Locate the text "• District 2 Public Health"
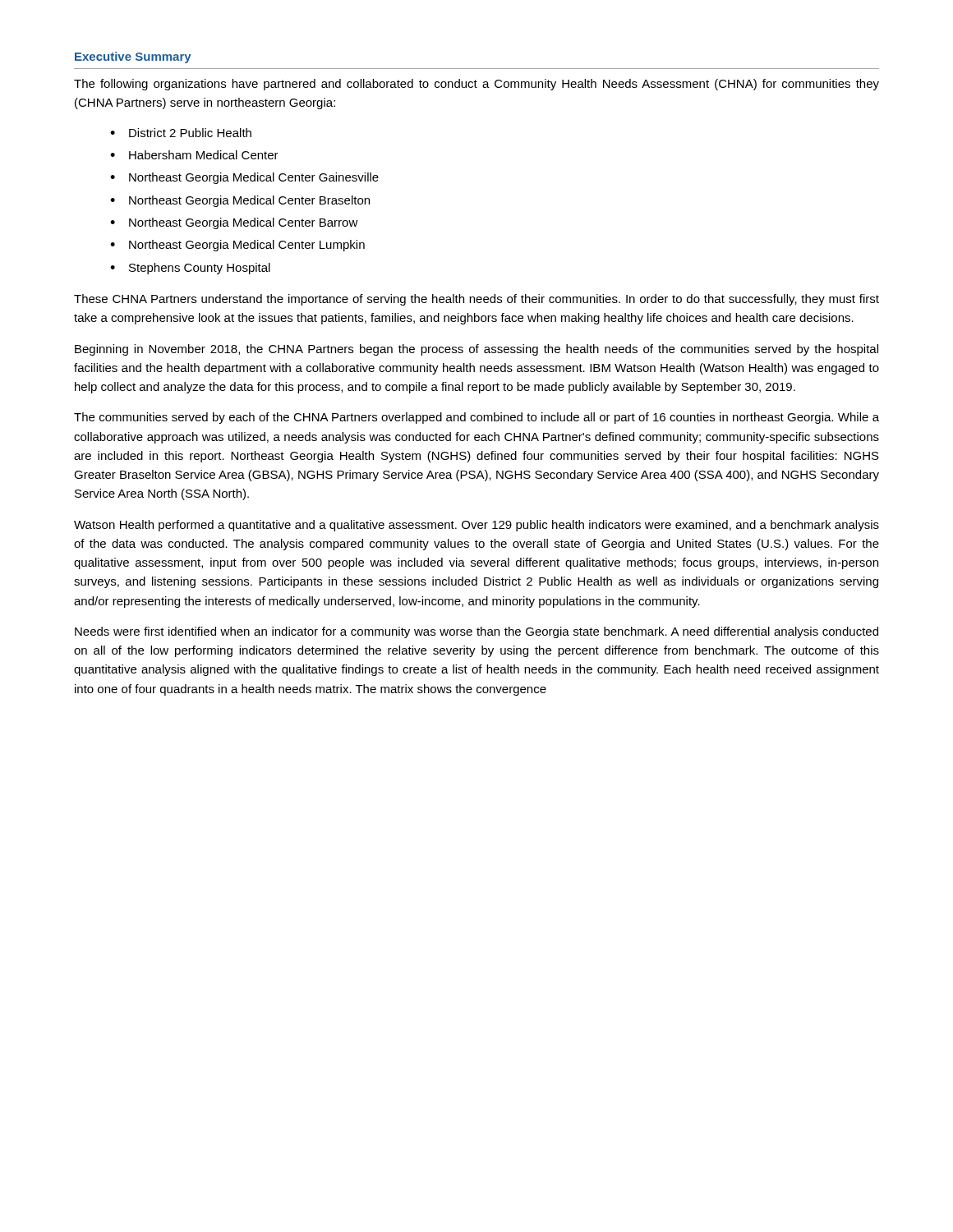953x1232 pixels. (179, 133)
